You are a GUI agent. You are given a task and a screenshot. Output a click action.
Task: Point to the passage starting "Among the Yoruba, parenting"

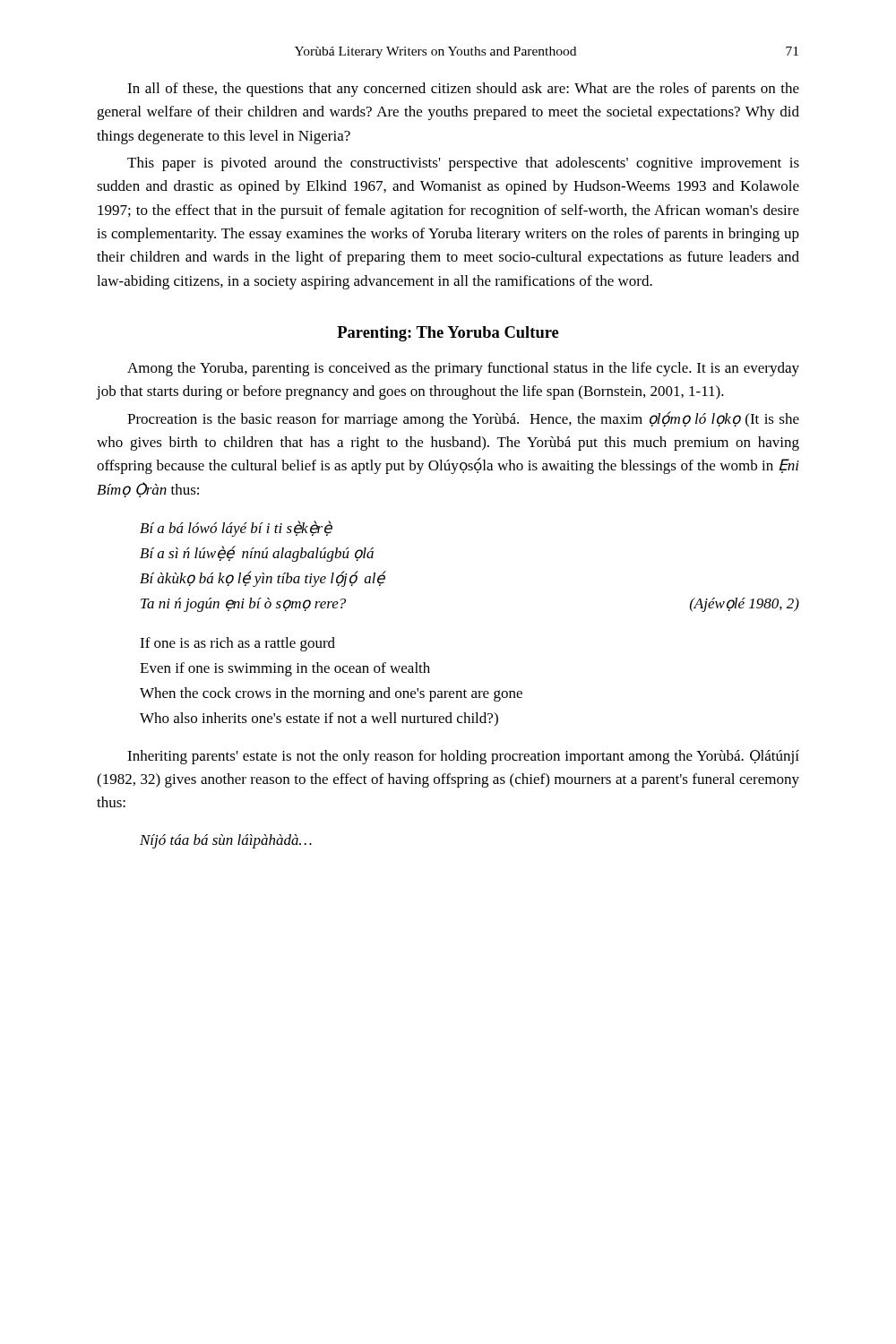448,380
